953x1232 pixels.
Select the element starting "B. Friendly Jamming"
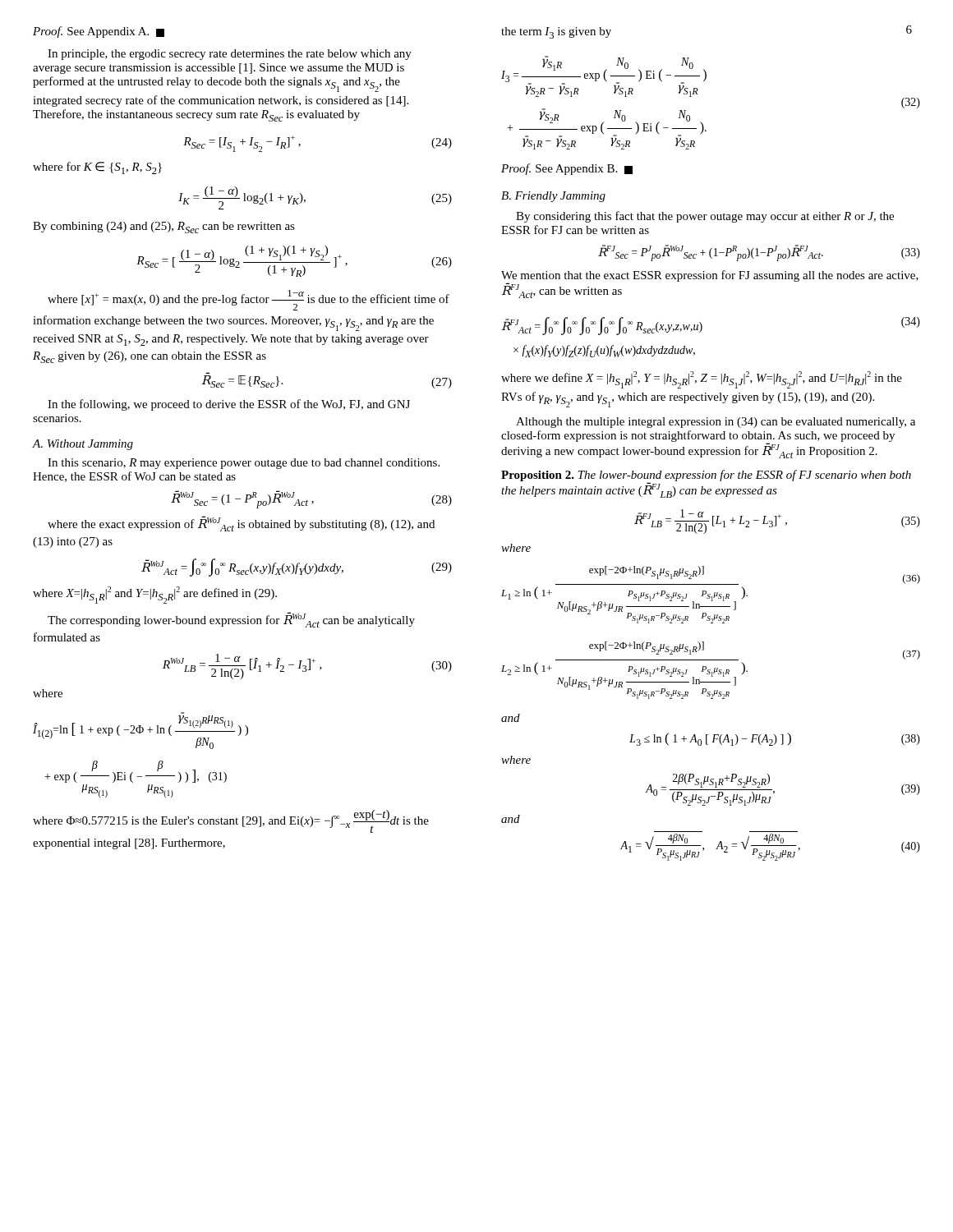[553, 196]
